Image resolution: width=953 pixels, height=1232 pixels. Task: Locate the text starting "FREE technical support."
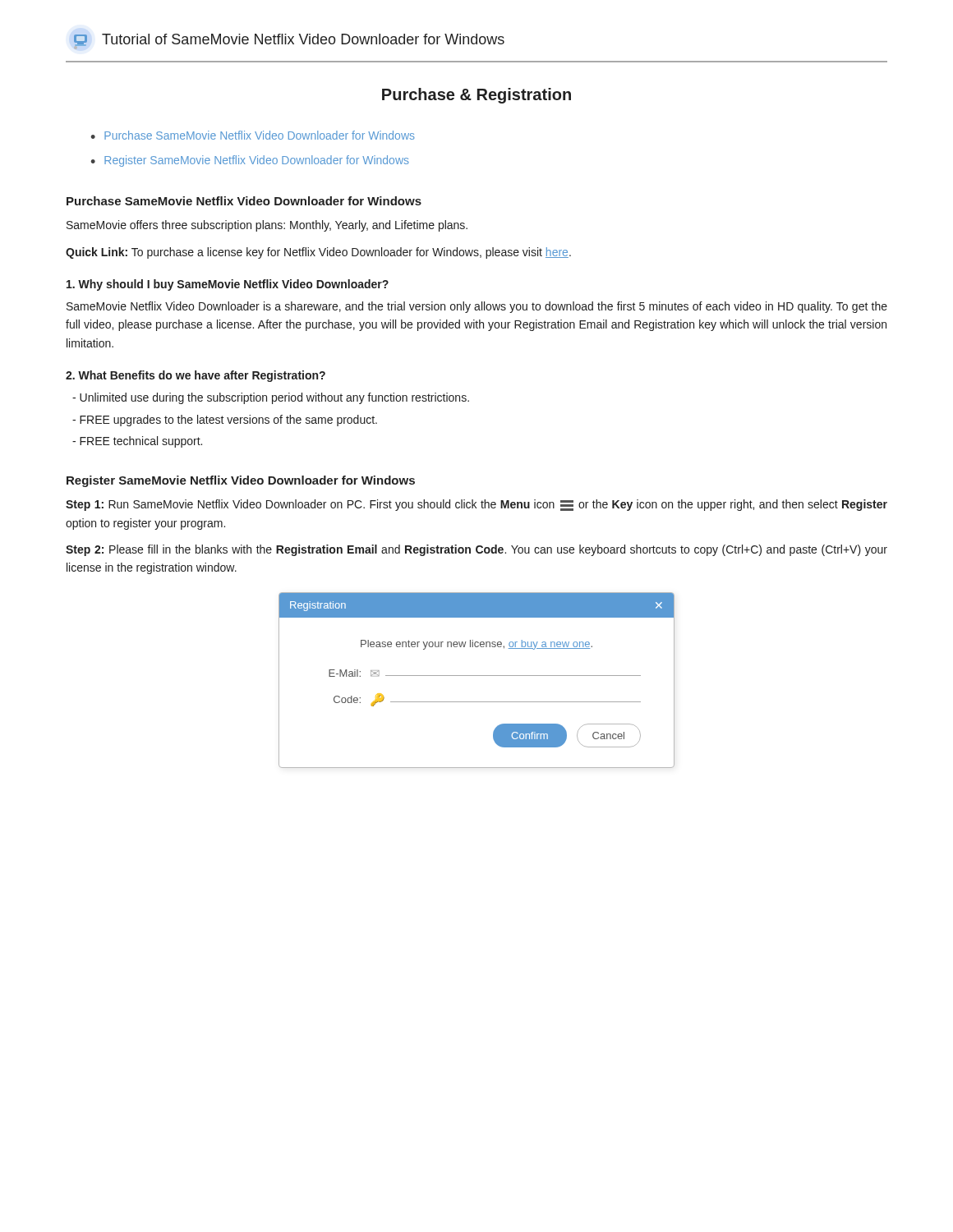tap(138, 441)
